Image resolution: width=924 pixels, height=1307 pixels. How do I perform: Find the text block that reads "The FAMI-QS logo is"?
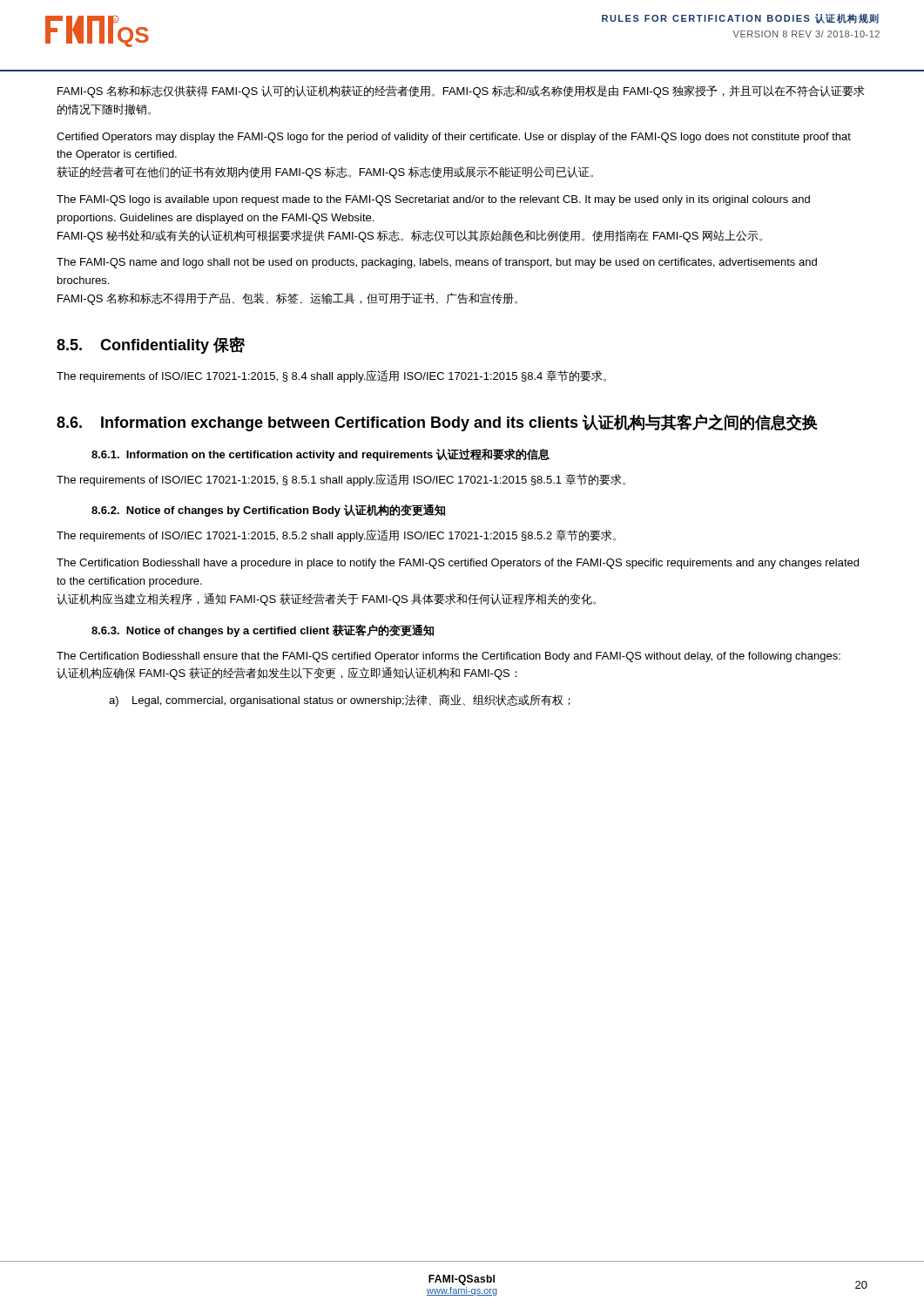[433, 200]
